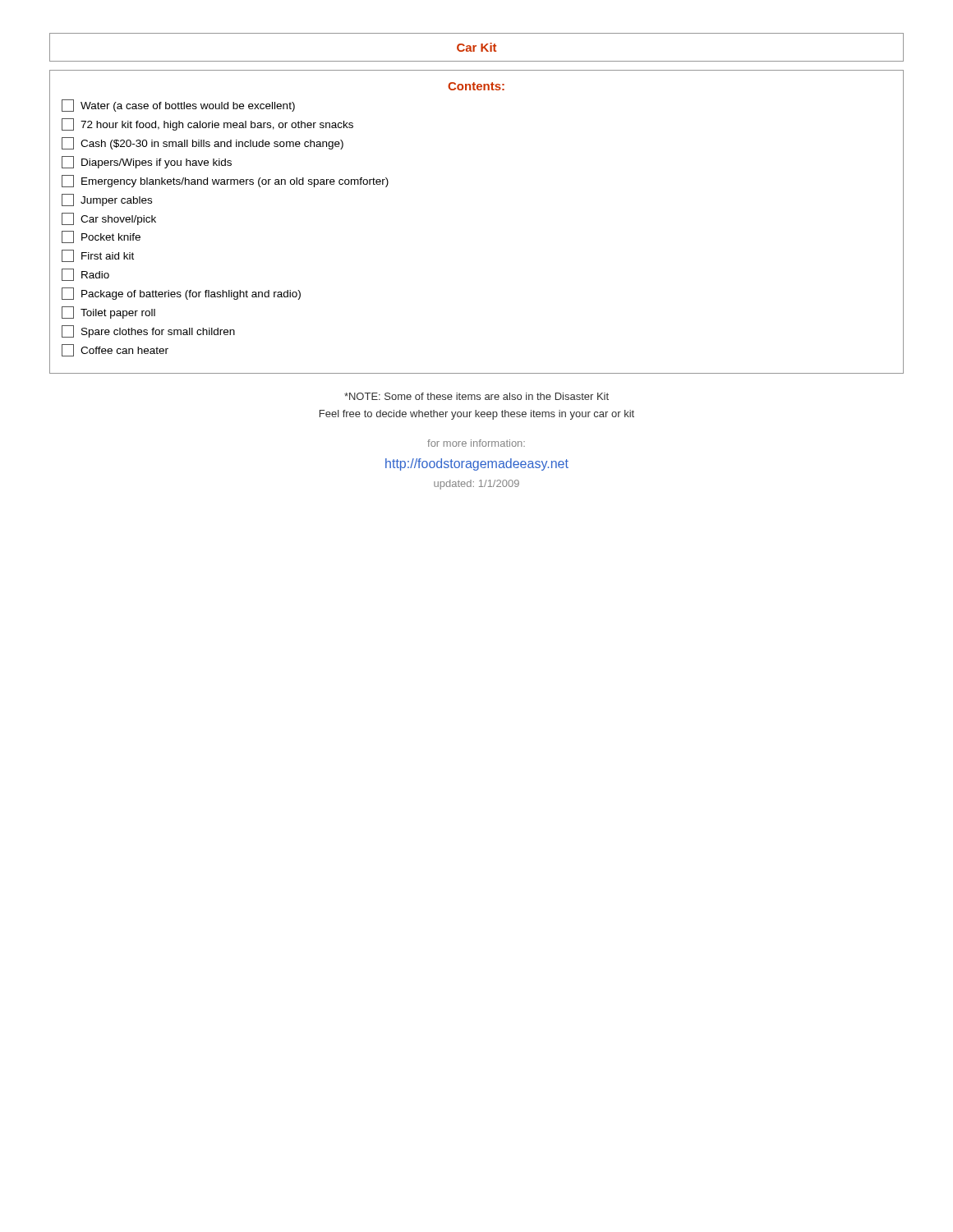Find a section header
This screenshot has width=953, height=1232.
[476, 86]
